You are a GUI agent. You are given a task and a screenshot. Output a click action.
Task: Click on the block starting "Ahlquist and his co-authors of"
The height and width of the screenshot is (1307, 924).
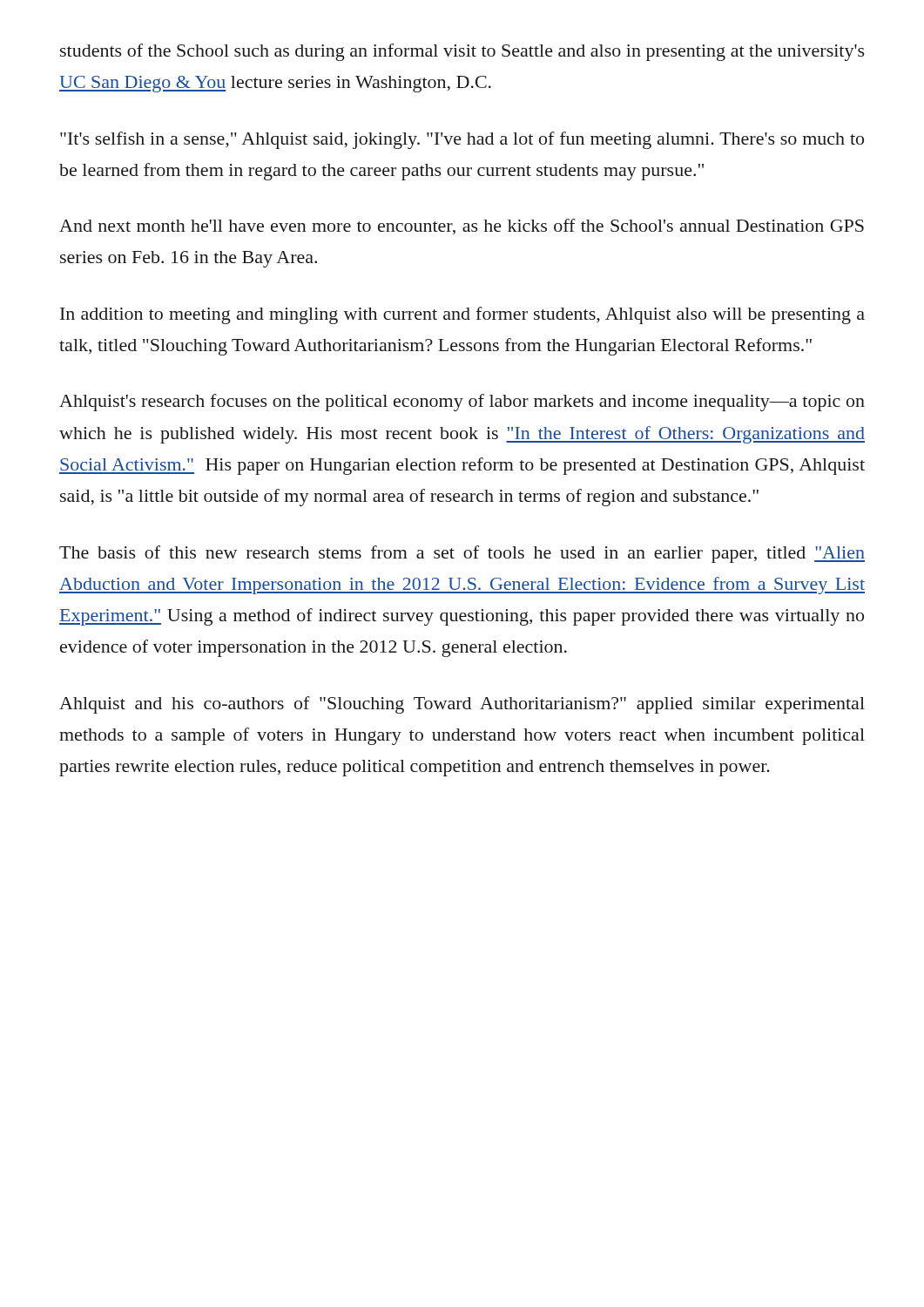[x=462, y=734]
